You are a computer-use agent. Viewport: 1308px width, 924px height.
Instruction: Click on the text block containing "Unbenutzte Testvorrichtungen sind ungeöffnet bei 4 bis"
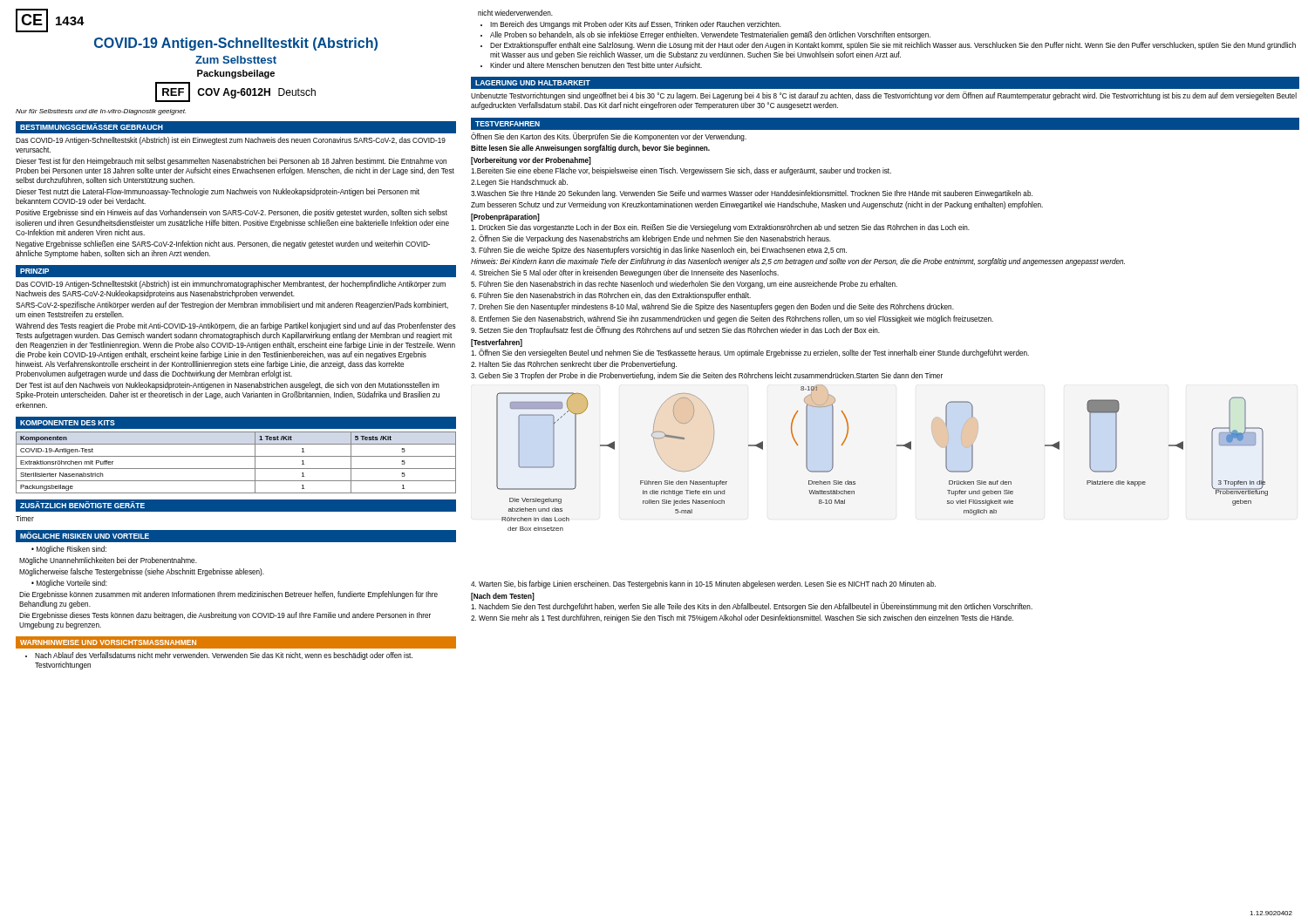885,102
